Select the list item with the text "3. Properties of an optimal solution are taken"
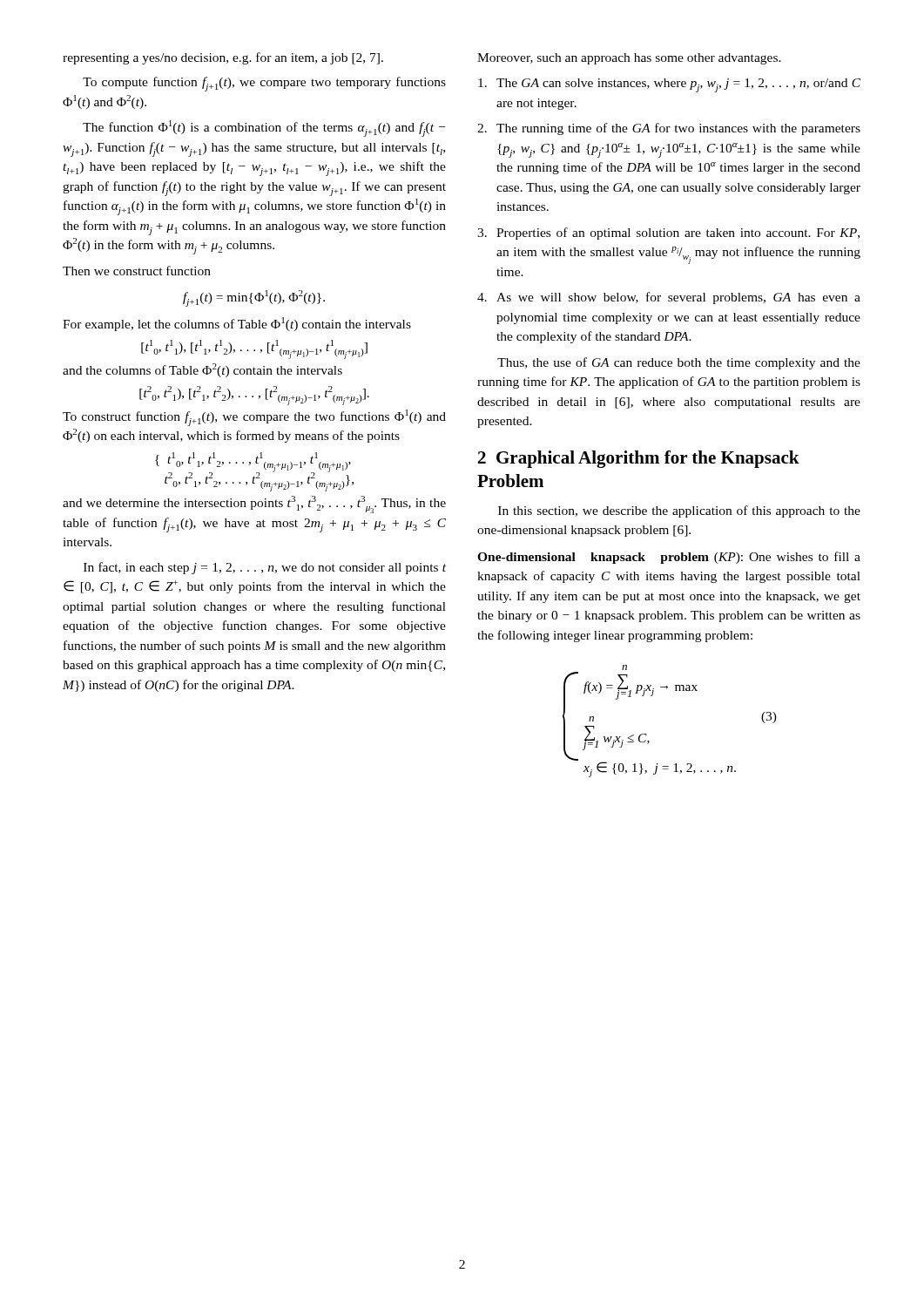924x1307 pixels. point(669,252)
